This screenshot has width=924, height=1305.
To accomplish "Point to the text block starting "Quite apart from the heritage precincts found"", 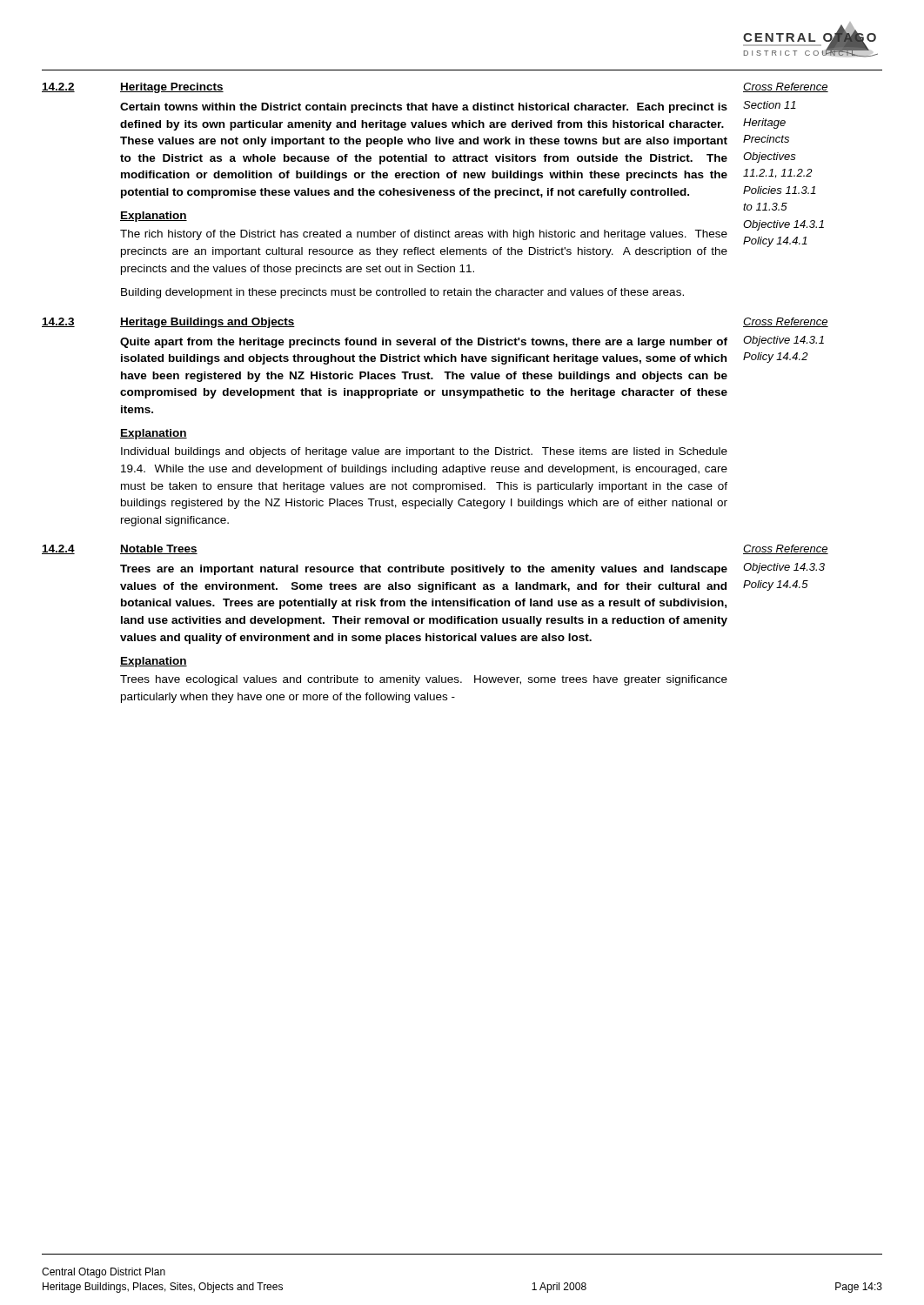I will pos(424,375).
